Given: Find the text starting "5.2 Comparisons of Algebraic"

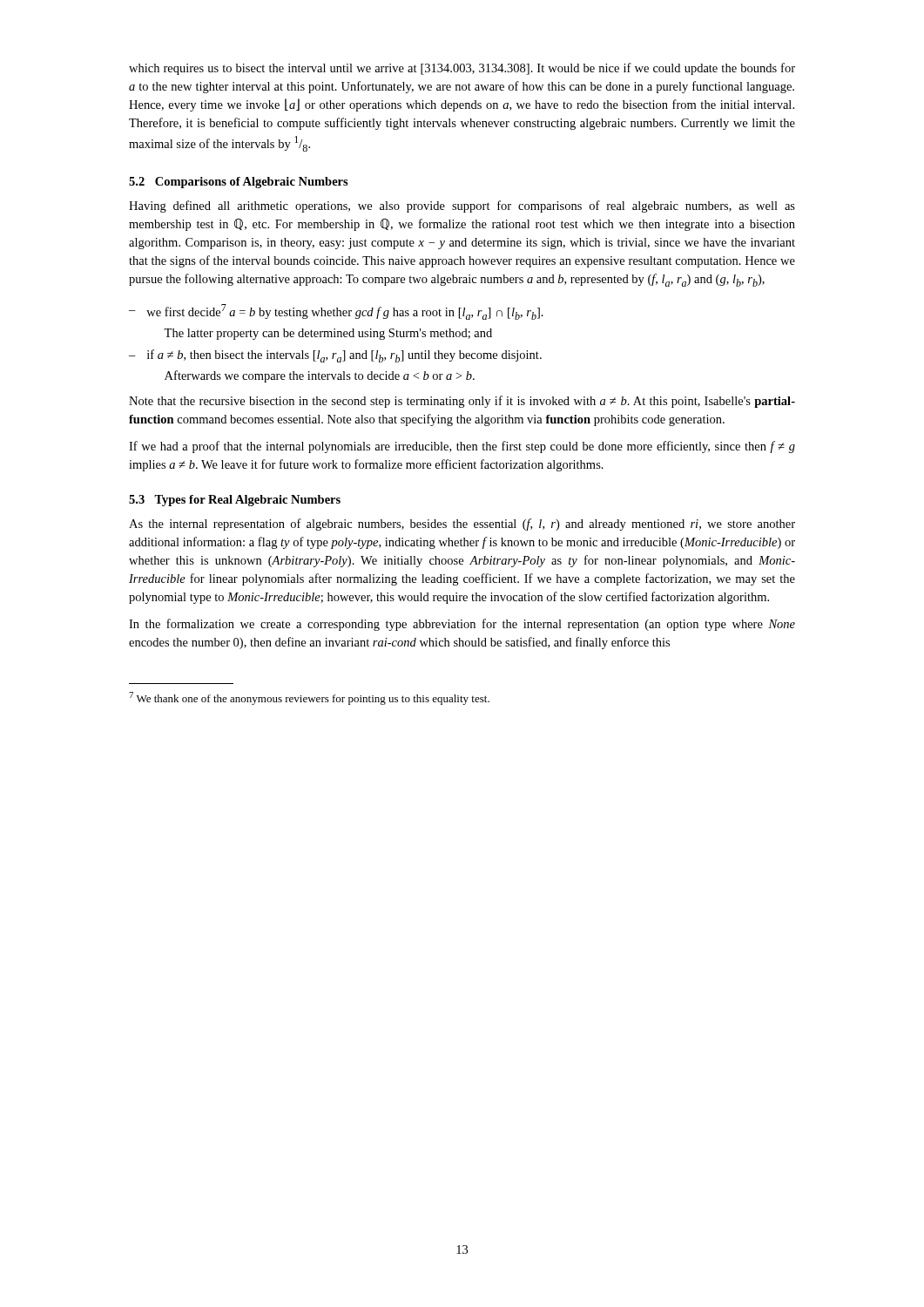Looking at the screenshot, I should (x=238, y=181).
